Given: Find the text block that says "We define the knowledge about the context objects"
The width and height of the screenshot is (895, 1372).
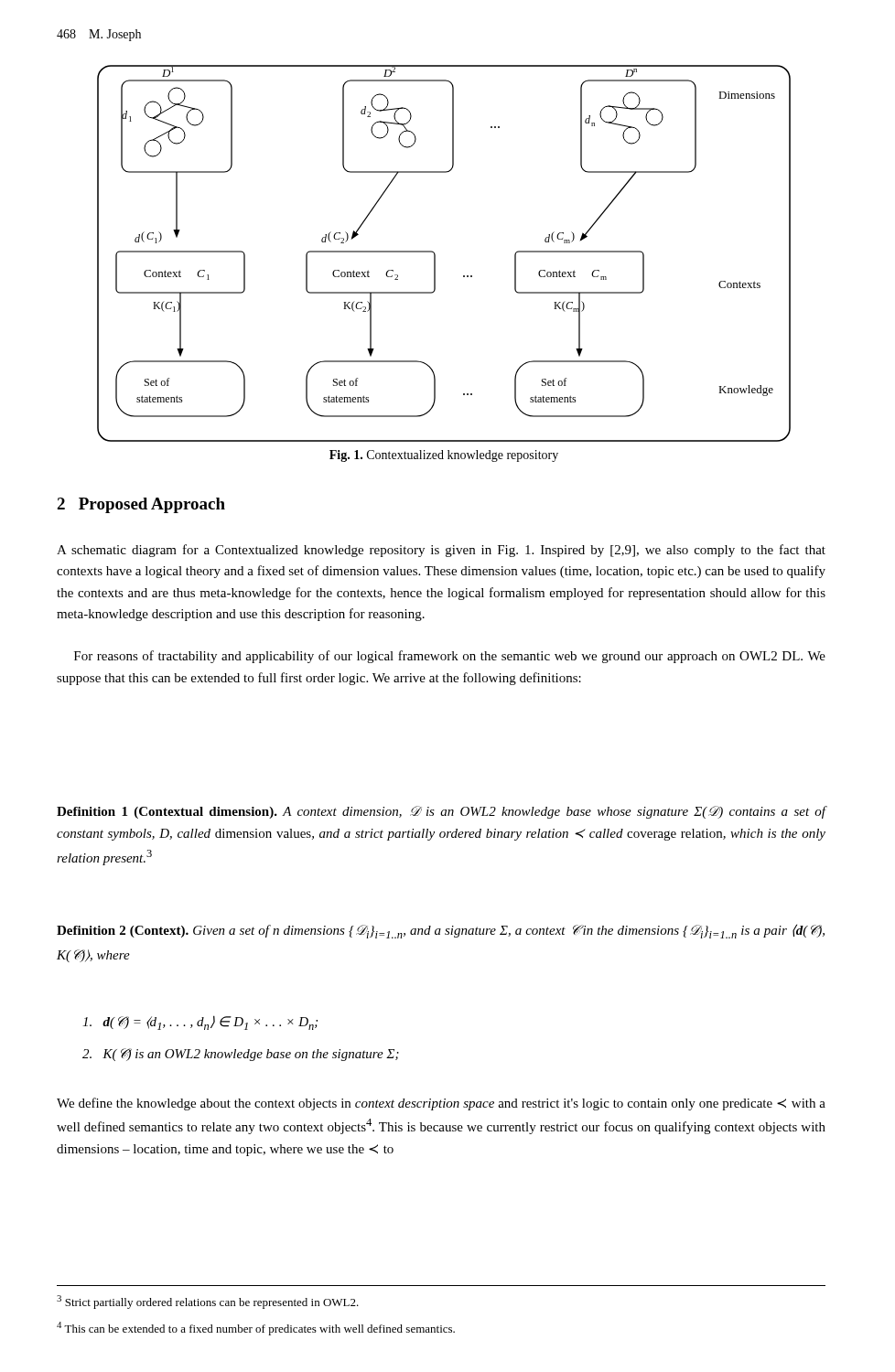Looking at the screenshot, I should coord(441,1126).
